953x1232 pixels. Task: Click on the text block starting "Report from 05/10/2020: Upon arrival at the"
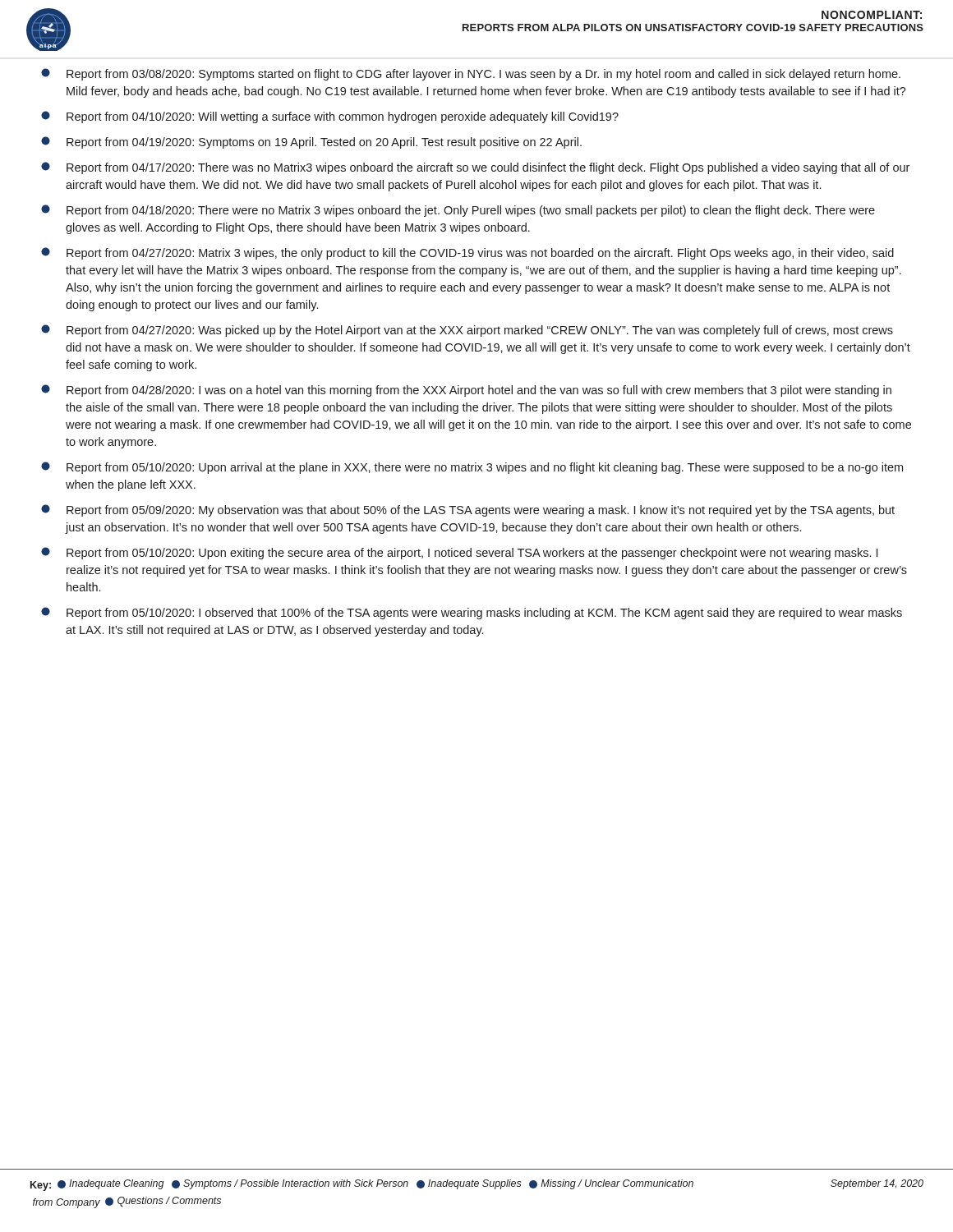click(x=476, y=477)
